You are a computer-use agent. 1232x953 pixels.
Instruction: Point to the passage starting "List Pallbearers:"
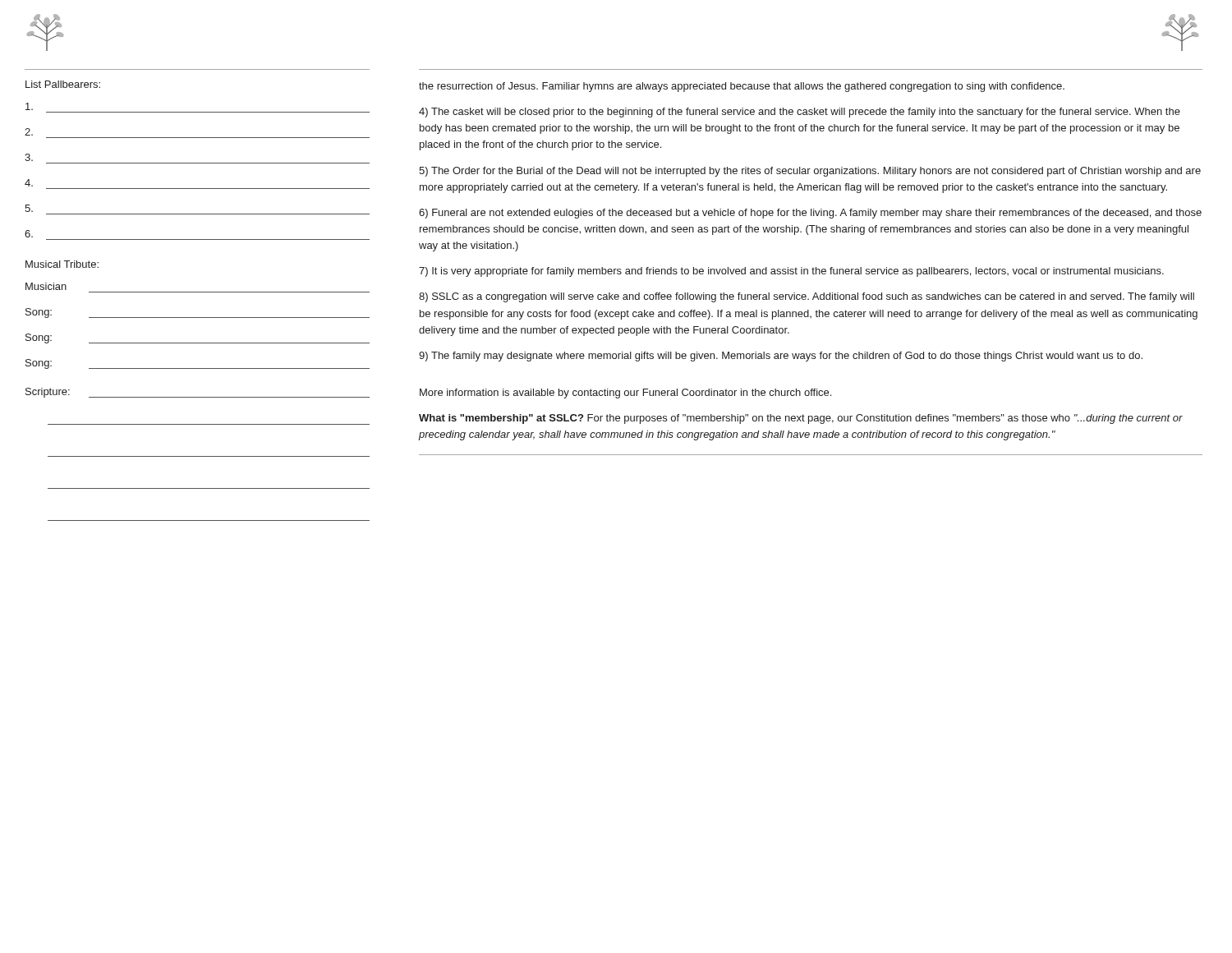pyautogui.click(x=63, y=84)
